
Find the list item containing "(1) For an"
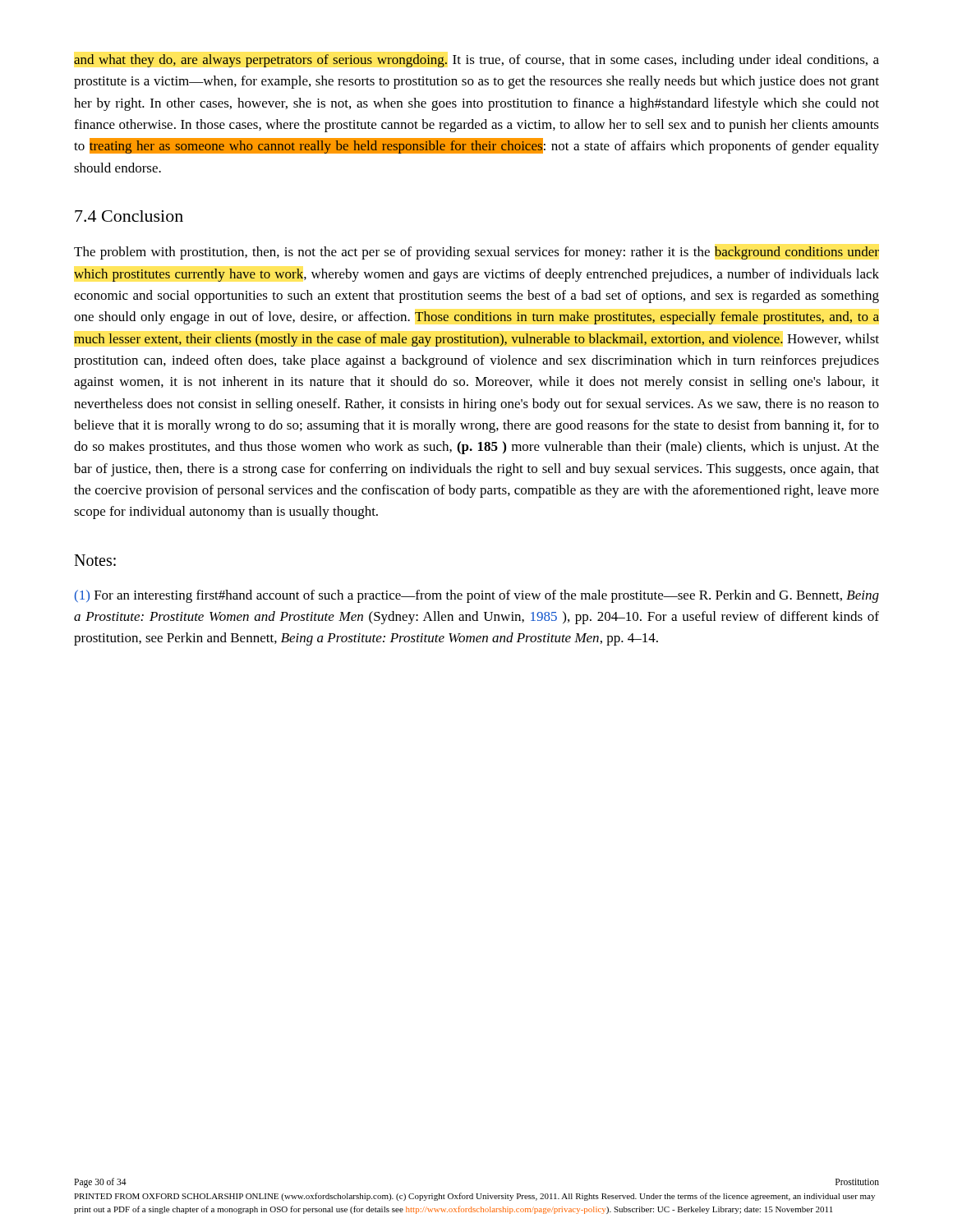click(476, 616)
